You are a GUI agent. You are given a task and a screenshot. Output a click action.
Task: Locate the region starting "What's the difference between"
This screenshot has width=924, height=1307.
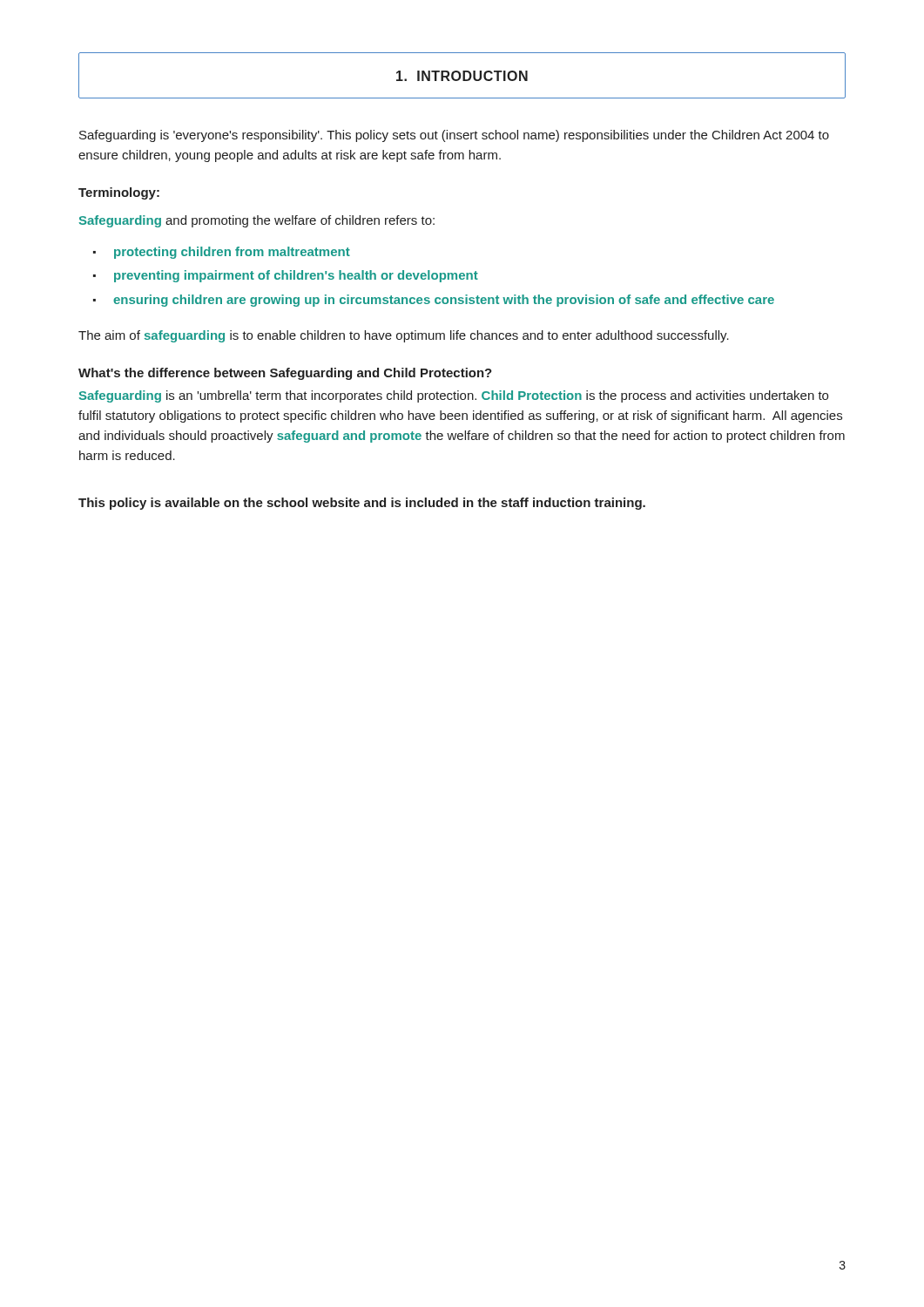(x=285, y=372)
